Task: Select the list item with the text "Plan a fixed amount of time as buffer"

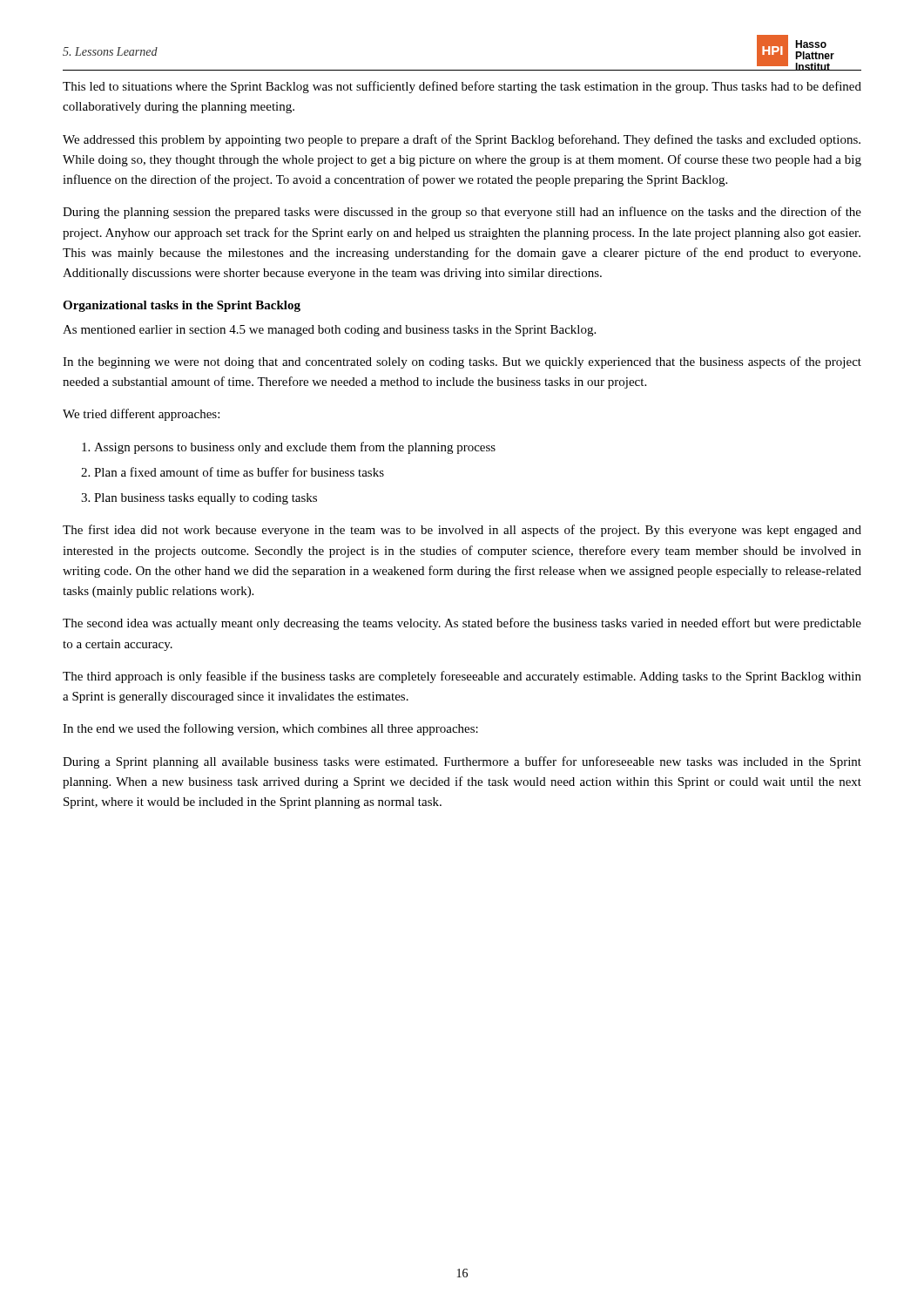Action: [x=239, y=472]
